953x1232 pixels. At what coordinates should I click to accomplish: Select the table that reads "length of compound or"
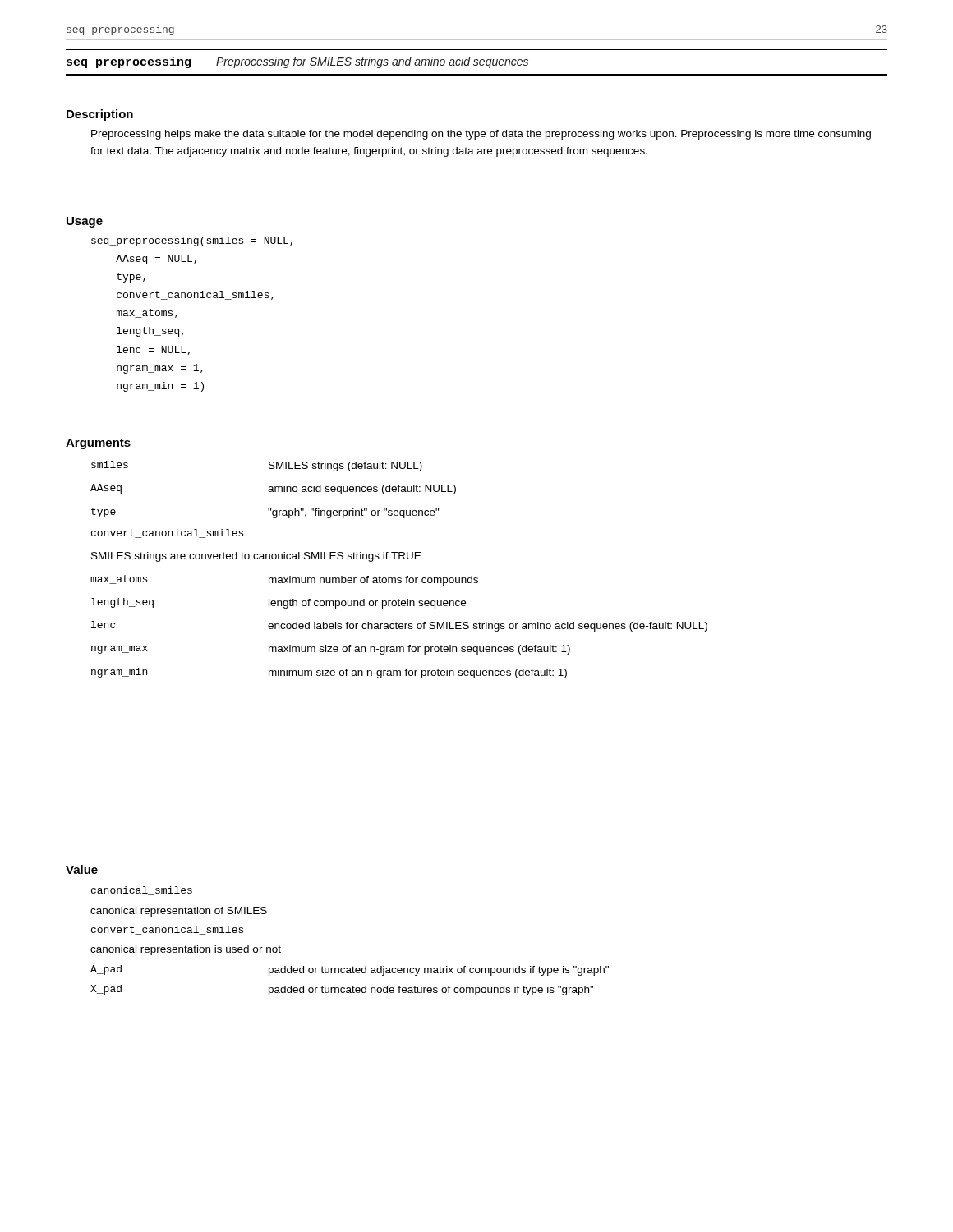coord(476,569)
